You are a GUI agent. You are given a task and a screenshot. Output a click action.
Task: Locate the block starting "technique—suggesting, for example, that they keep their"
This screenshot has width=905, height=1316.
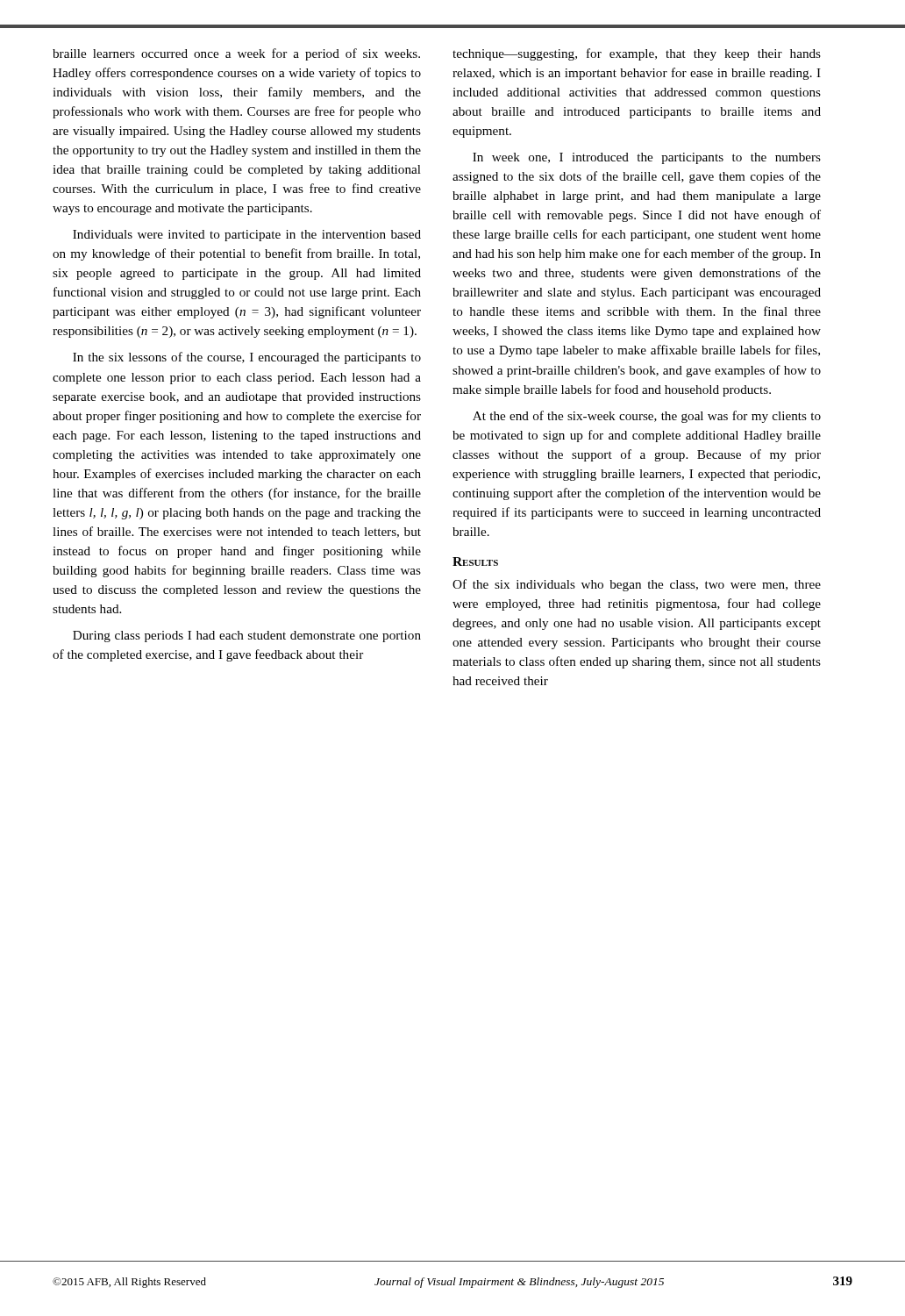click(x=637, y=92)
